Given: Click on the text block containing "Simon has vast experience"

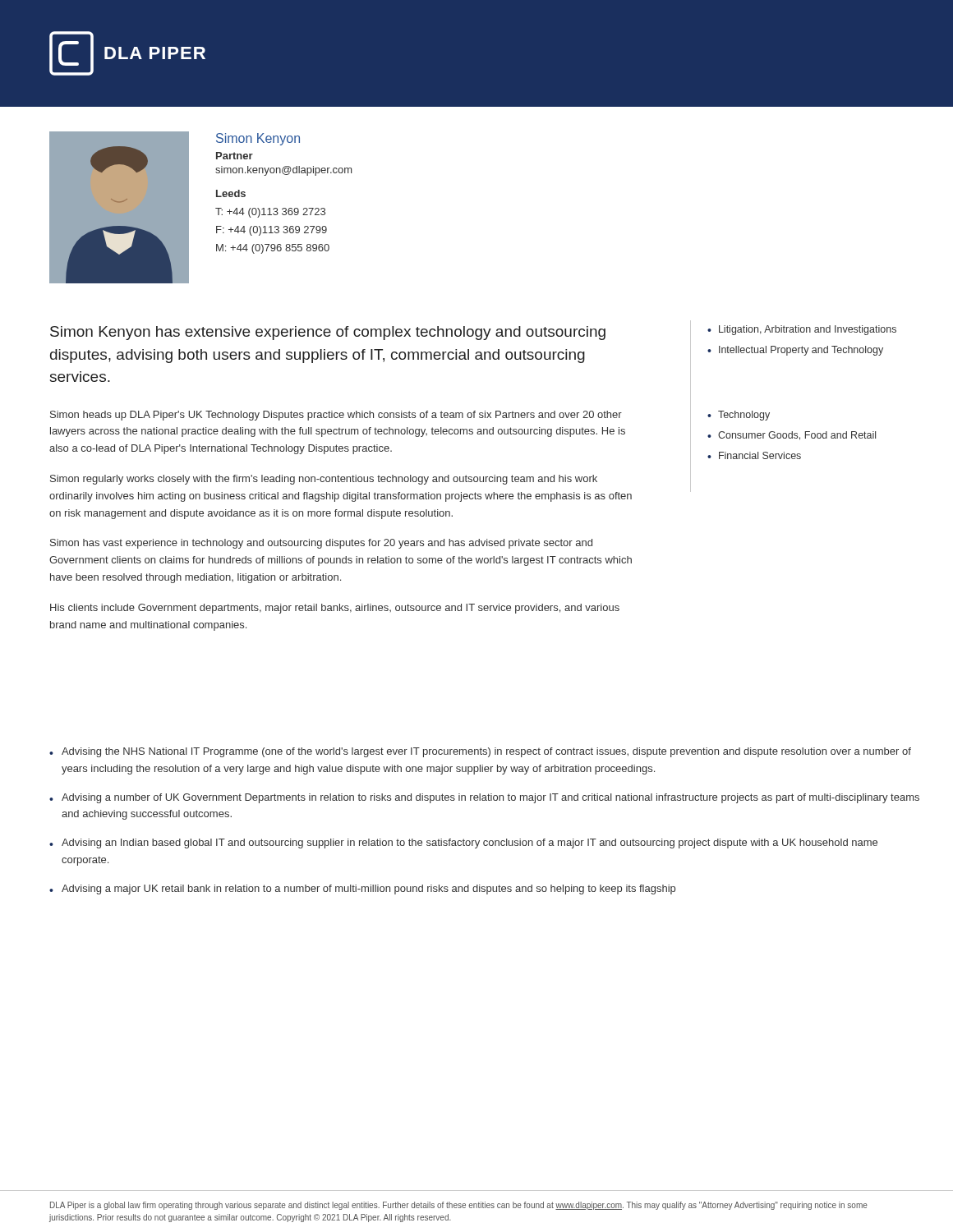Looking at the screenshot, I should click(x=341, y=560).
